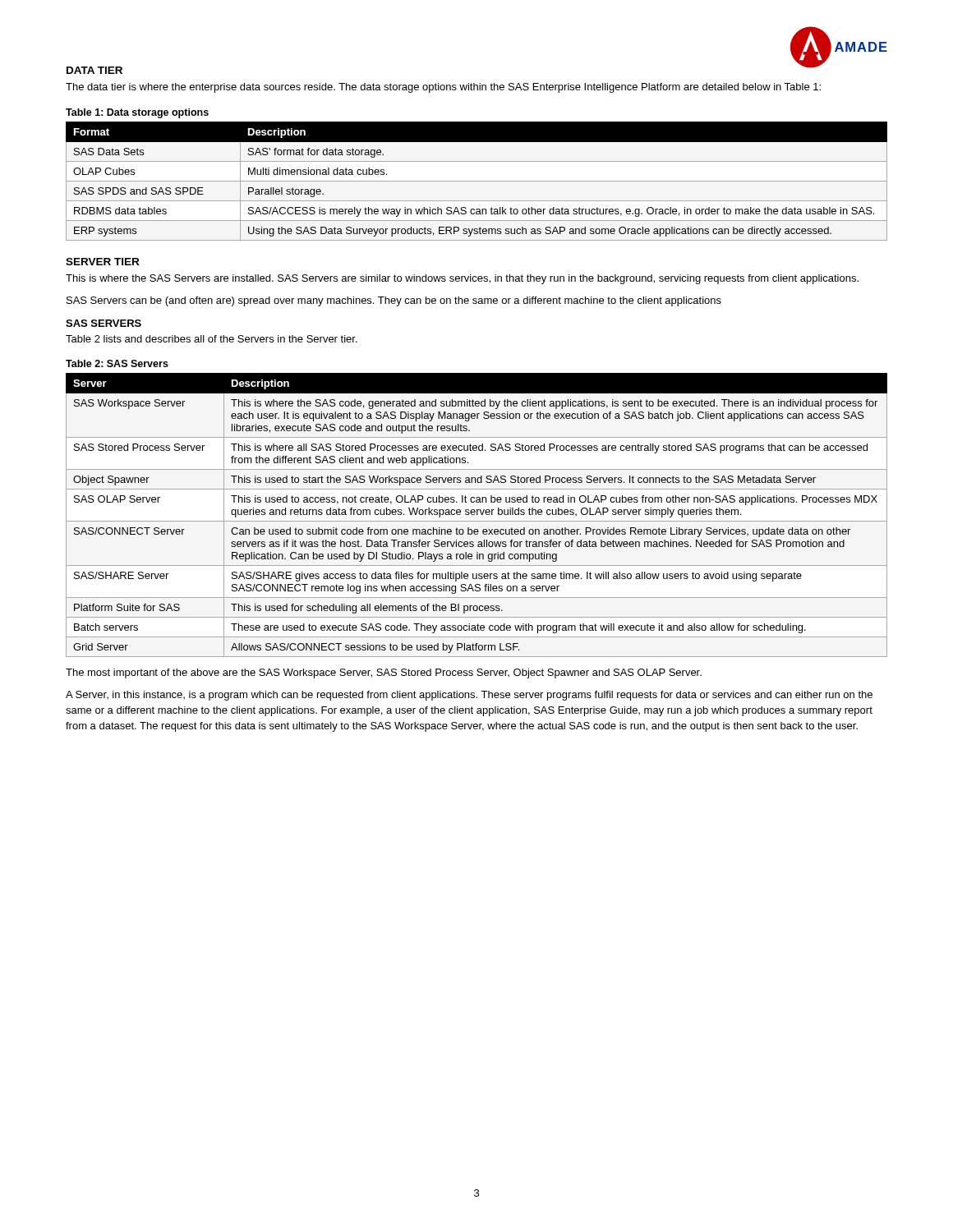Find the region starting "Table 1: Data storage"

pyautogui.click(x=137, y=112)
